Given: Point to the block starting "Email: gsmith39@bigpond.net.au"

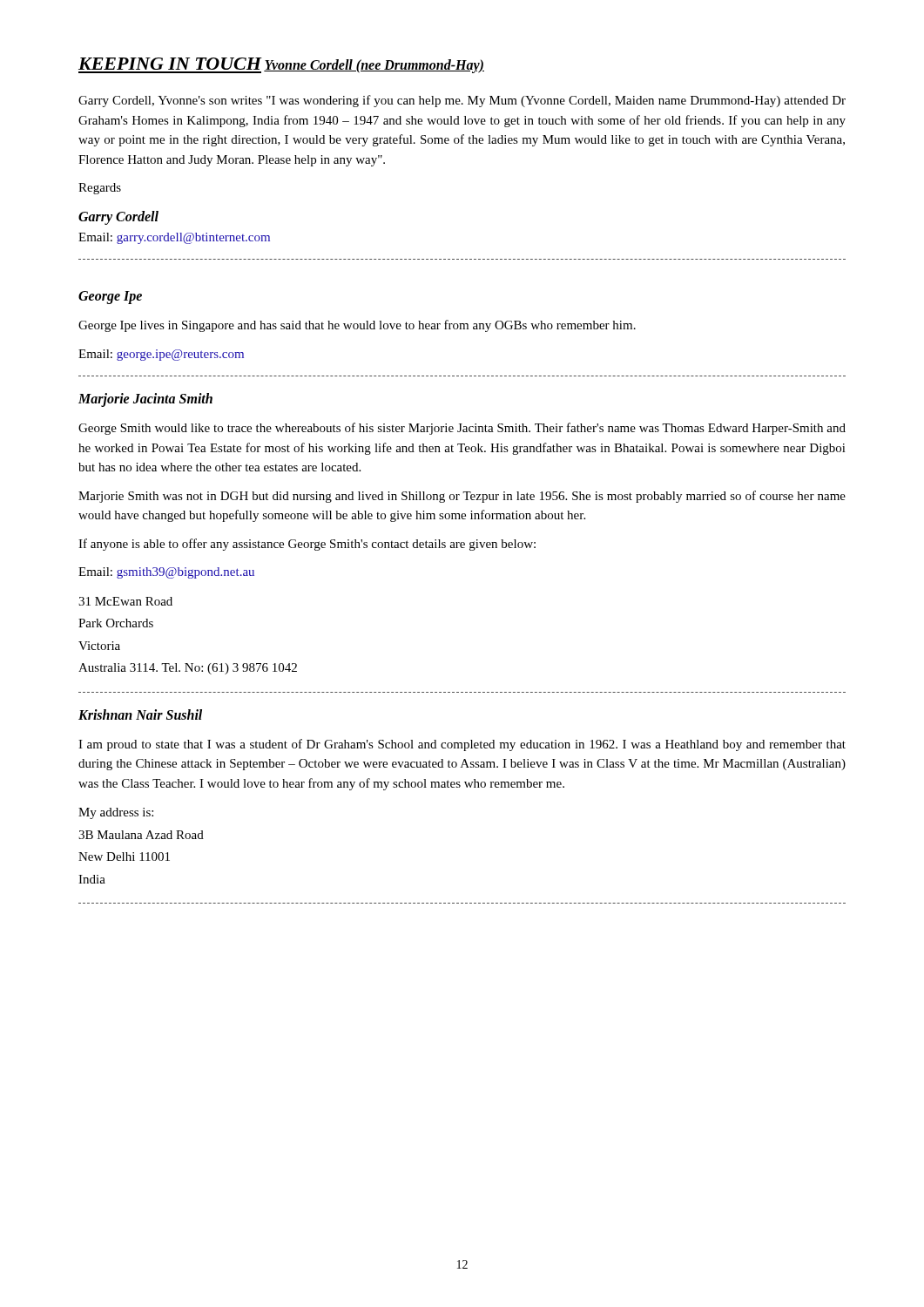Looking at the screenshot, I should pos(166,573).
